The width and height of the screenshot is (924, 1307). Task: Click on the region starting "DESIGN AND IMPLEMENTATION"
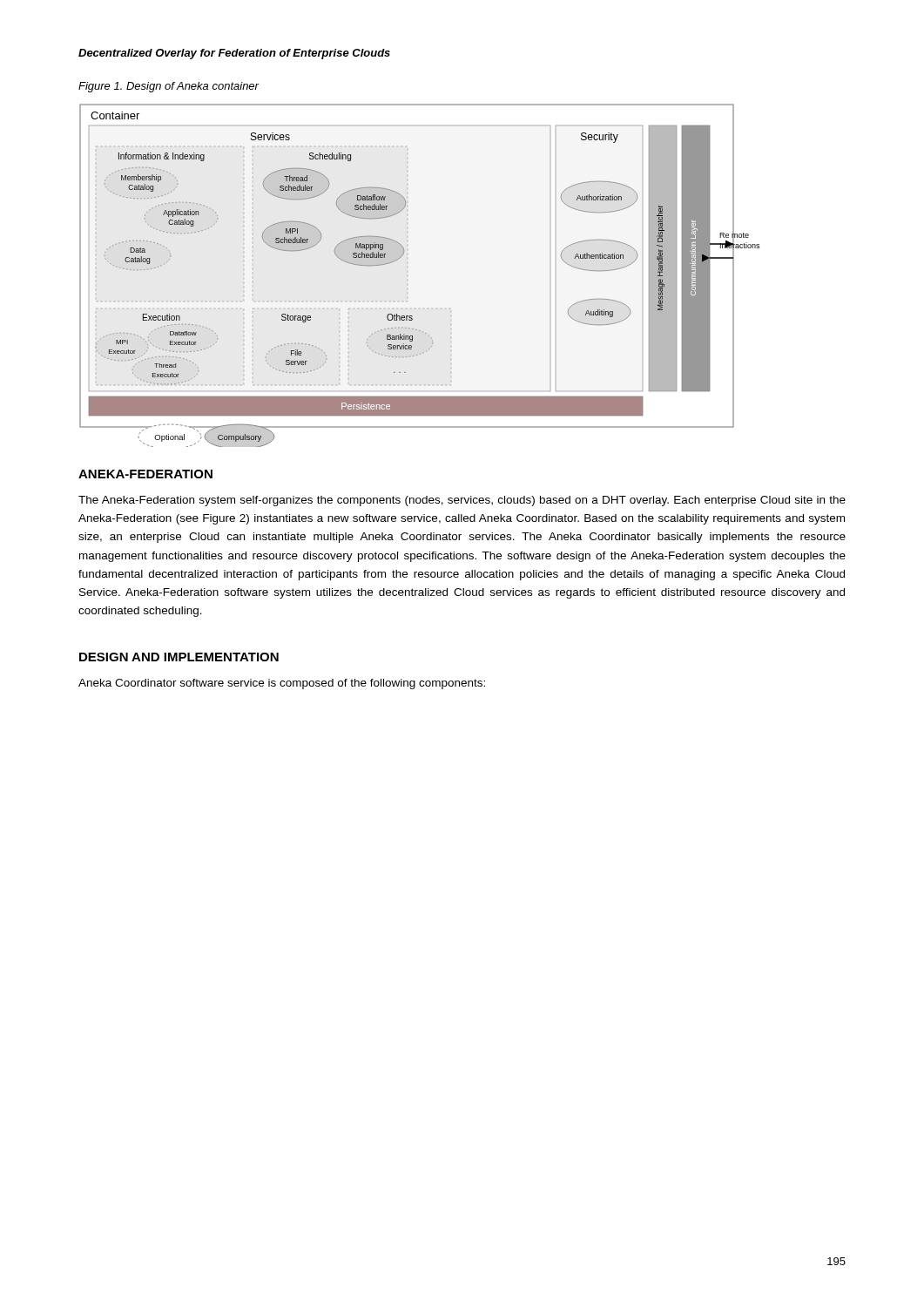179,657
